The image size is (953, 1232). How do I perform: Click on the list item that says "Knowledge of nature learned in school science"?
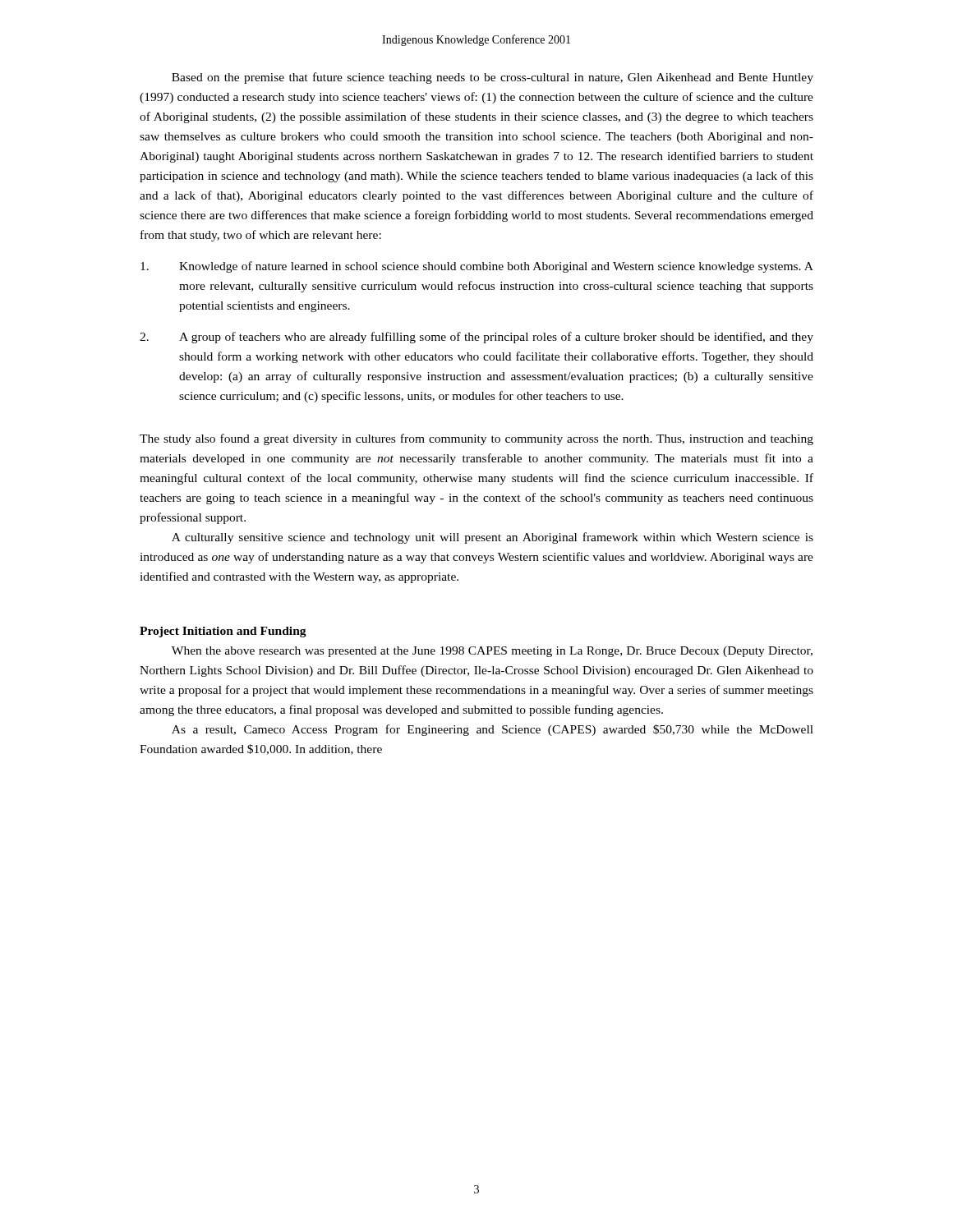476,286
